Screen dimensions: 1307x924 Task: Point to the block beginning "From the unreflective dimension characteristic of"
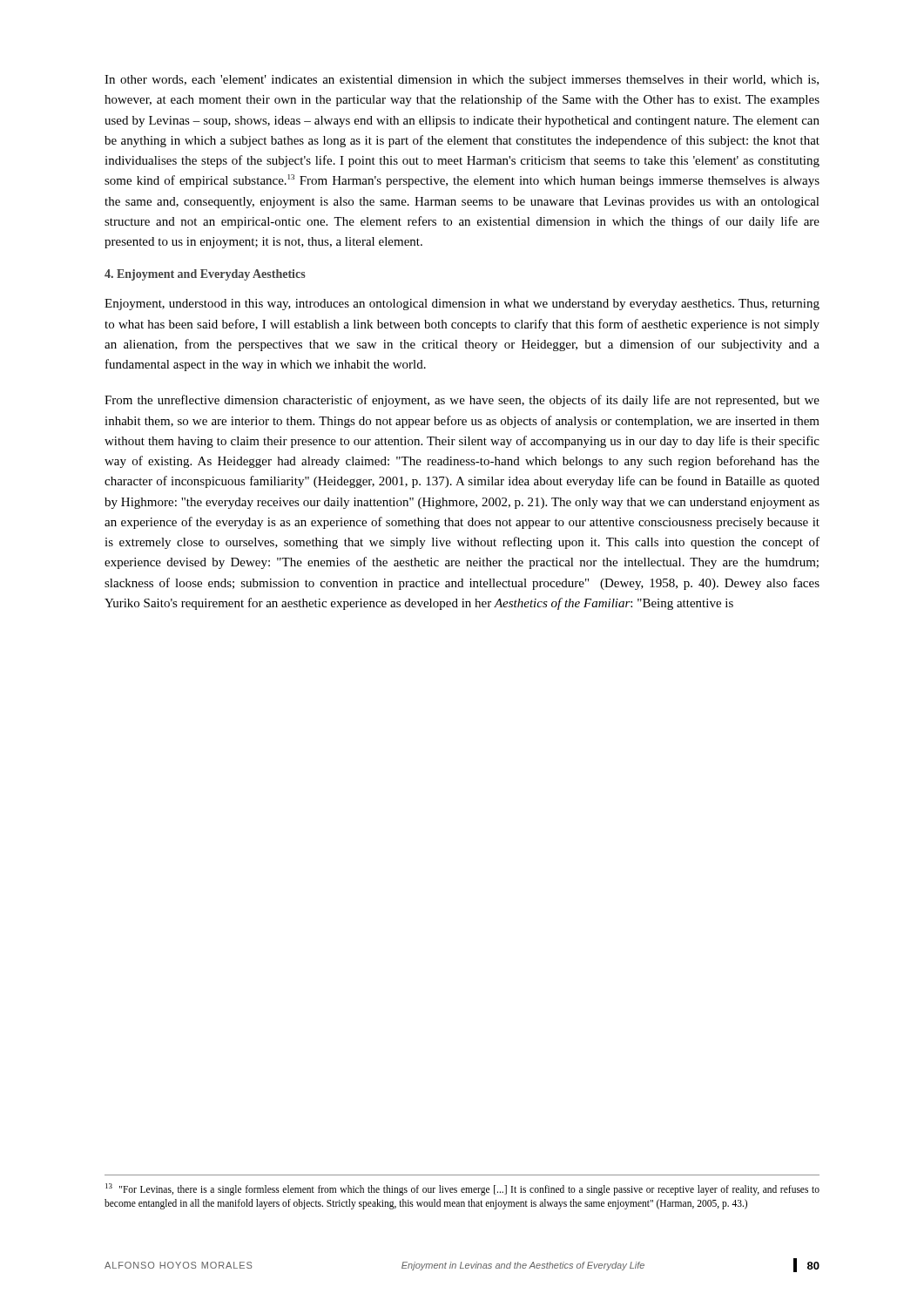(x=462, y=501)
